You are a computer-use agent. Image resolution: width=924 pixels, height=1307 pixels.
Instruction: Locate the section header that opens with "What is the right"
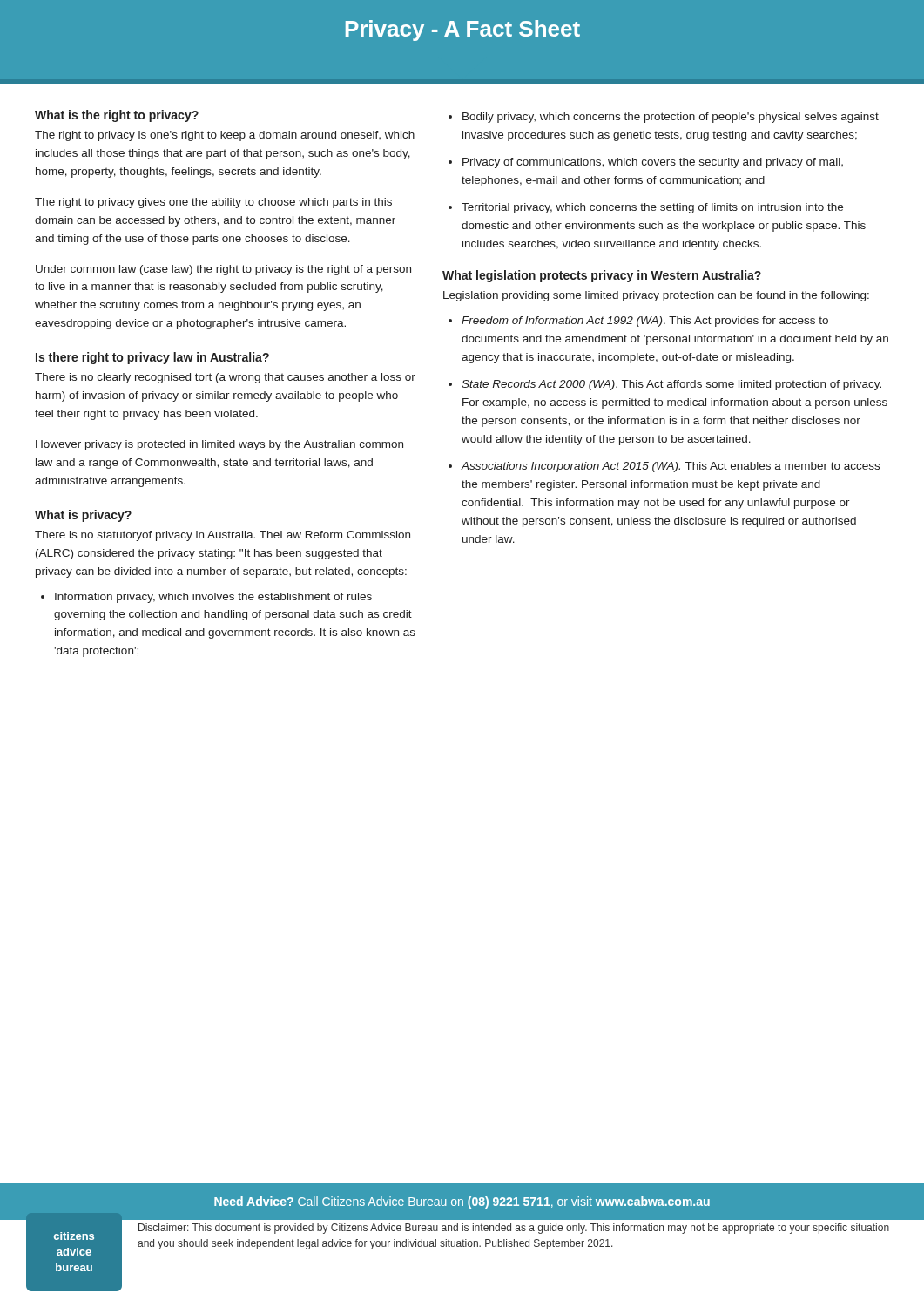pyautogui.click(x=117, y=116)
